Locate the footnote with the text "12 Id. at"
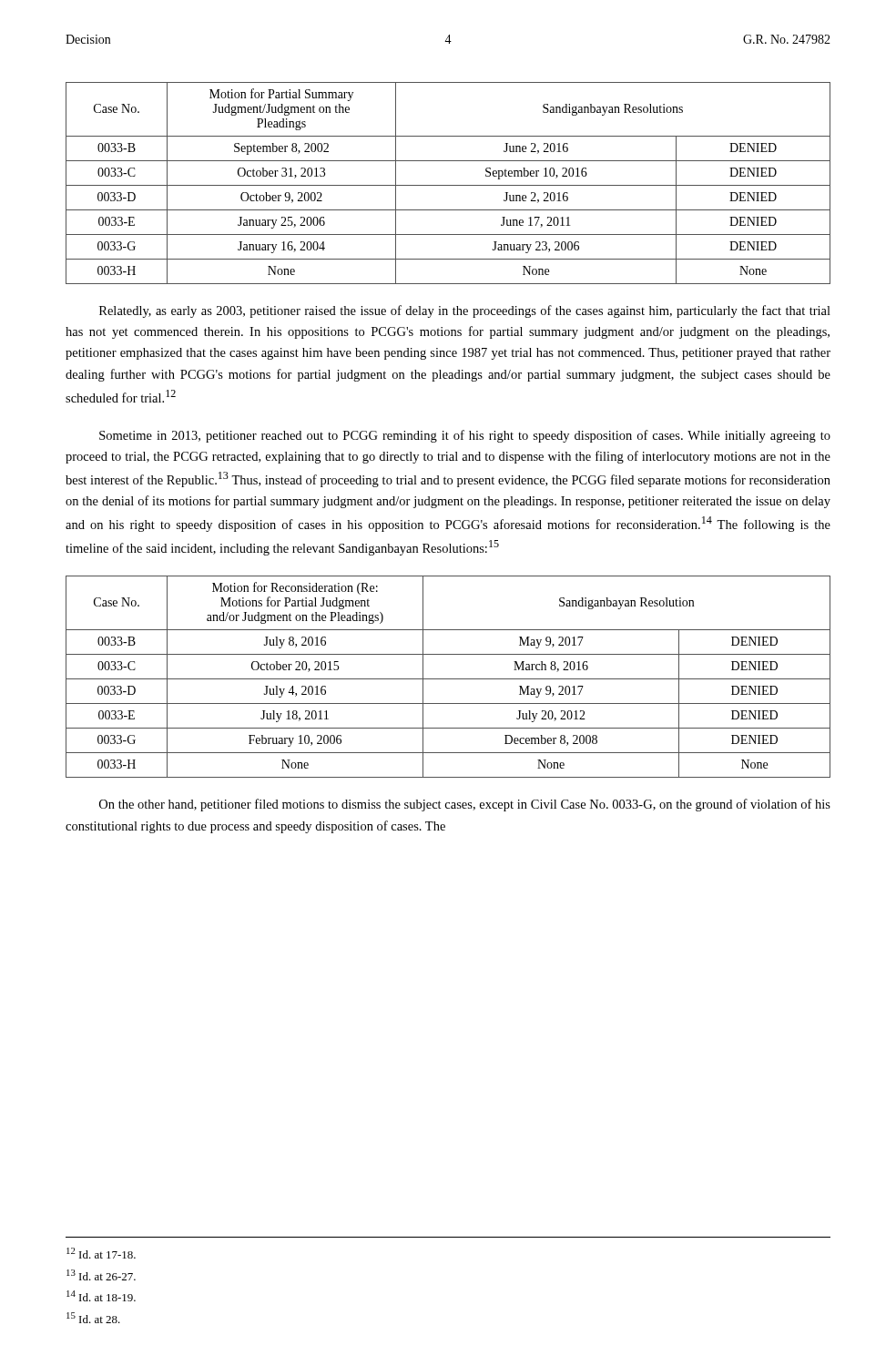 pos(101,1253)
